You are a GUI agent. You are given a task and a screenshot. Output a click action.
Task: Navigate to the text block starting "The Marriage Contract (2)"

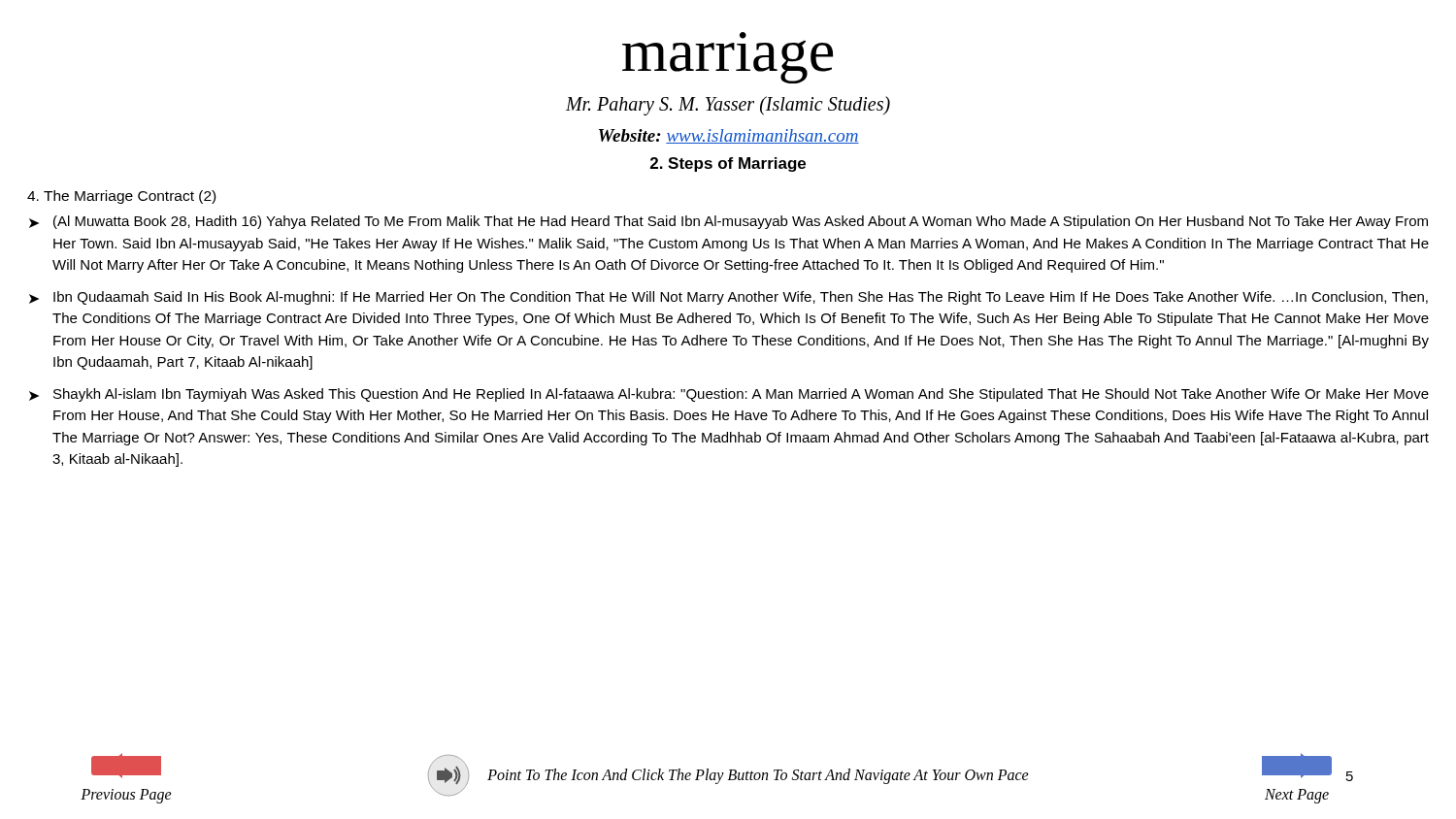tap(122, 196)
